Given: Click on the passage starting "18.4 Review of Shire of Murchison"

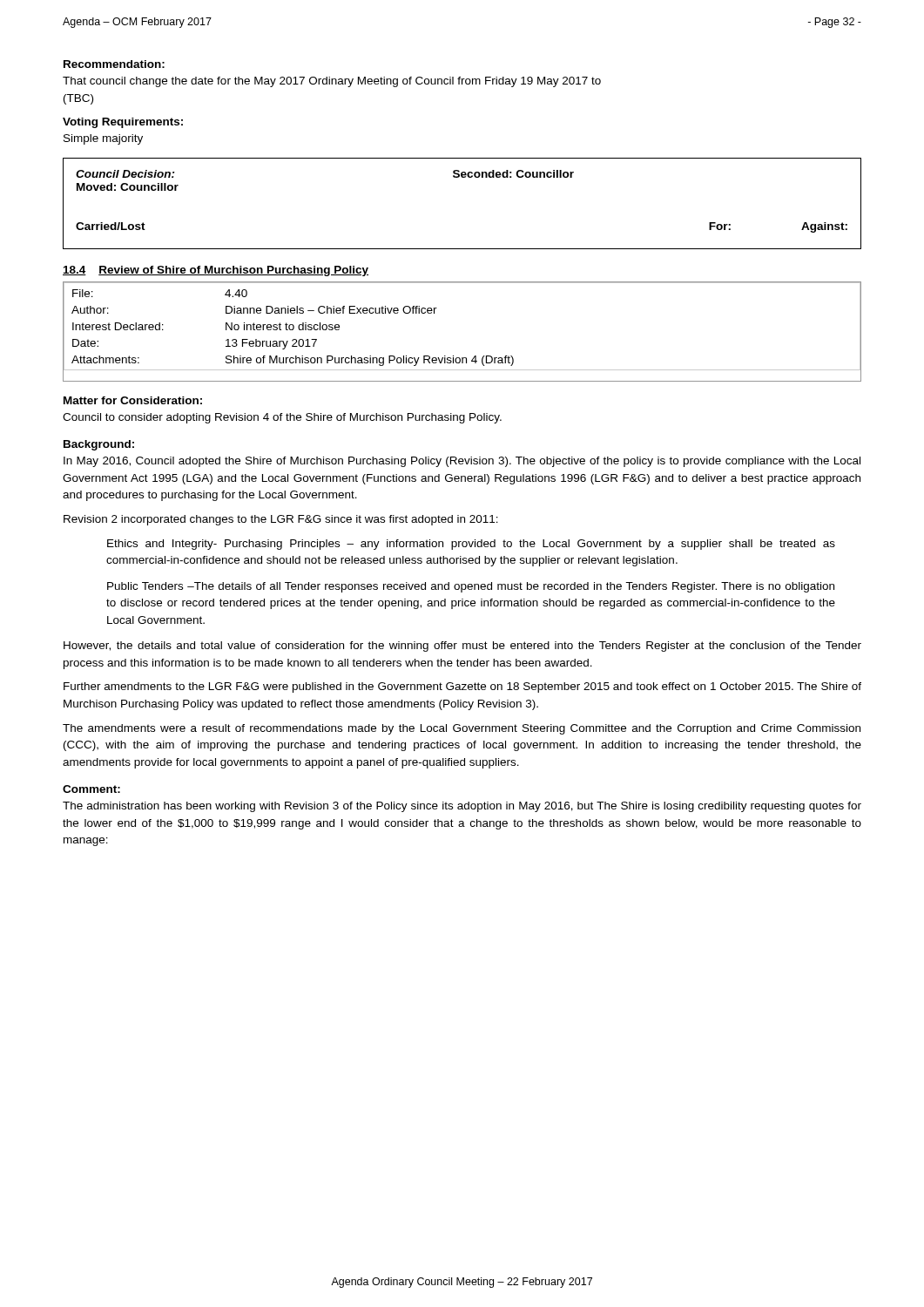Looking at the screenshot, I should pos(216,269).
